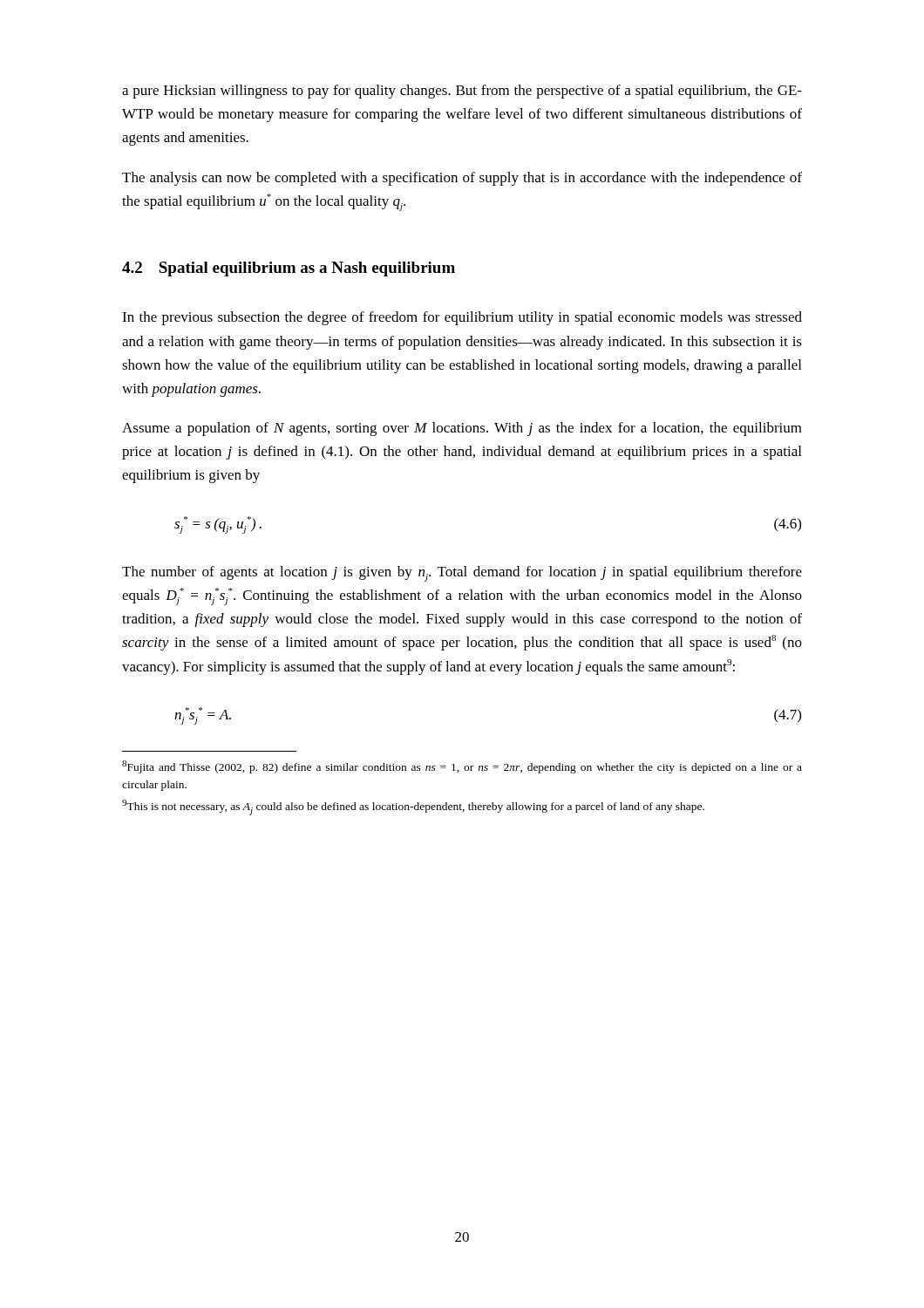Where is the passage that starts "a pure Hicksian willingness to"?
The height and width of the screenshot is (1308, 924).
pos(462,114)
